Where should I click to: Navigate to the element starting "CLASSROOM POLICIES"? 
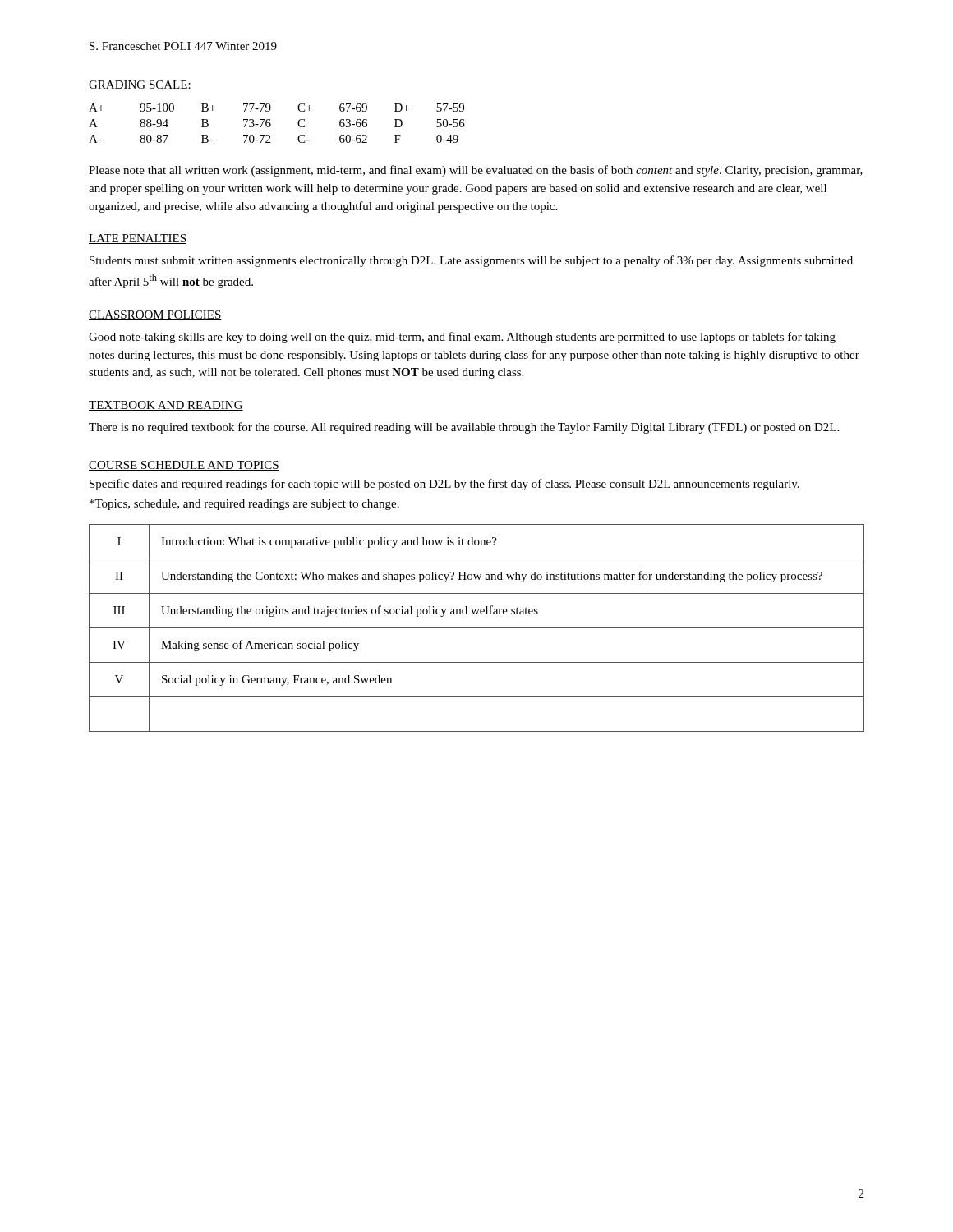[x=155, y=314]
